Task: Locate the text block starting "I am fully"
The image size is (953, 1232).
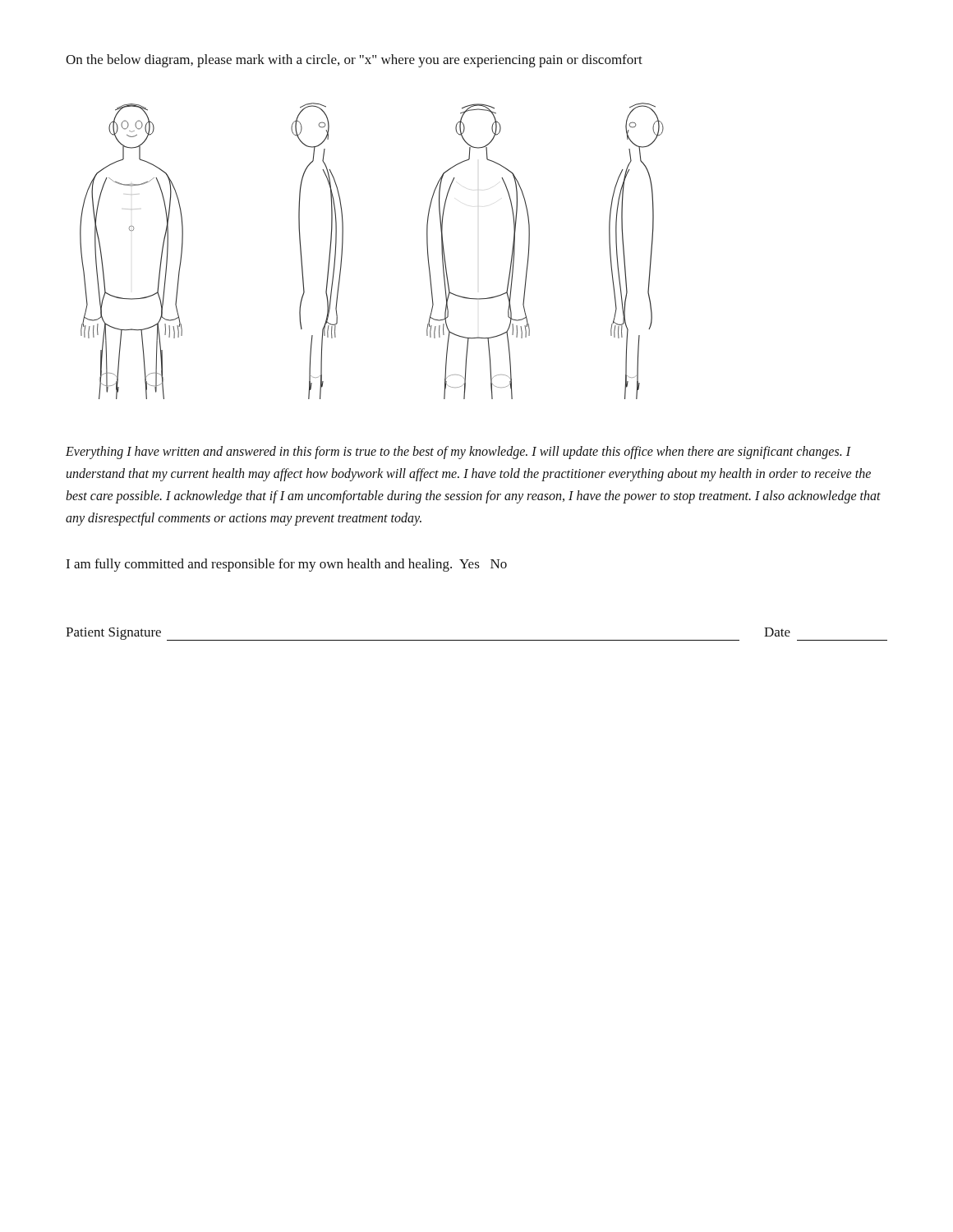Action: [x=286, y=564]
